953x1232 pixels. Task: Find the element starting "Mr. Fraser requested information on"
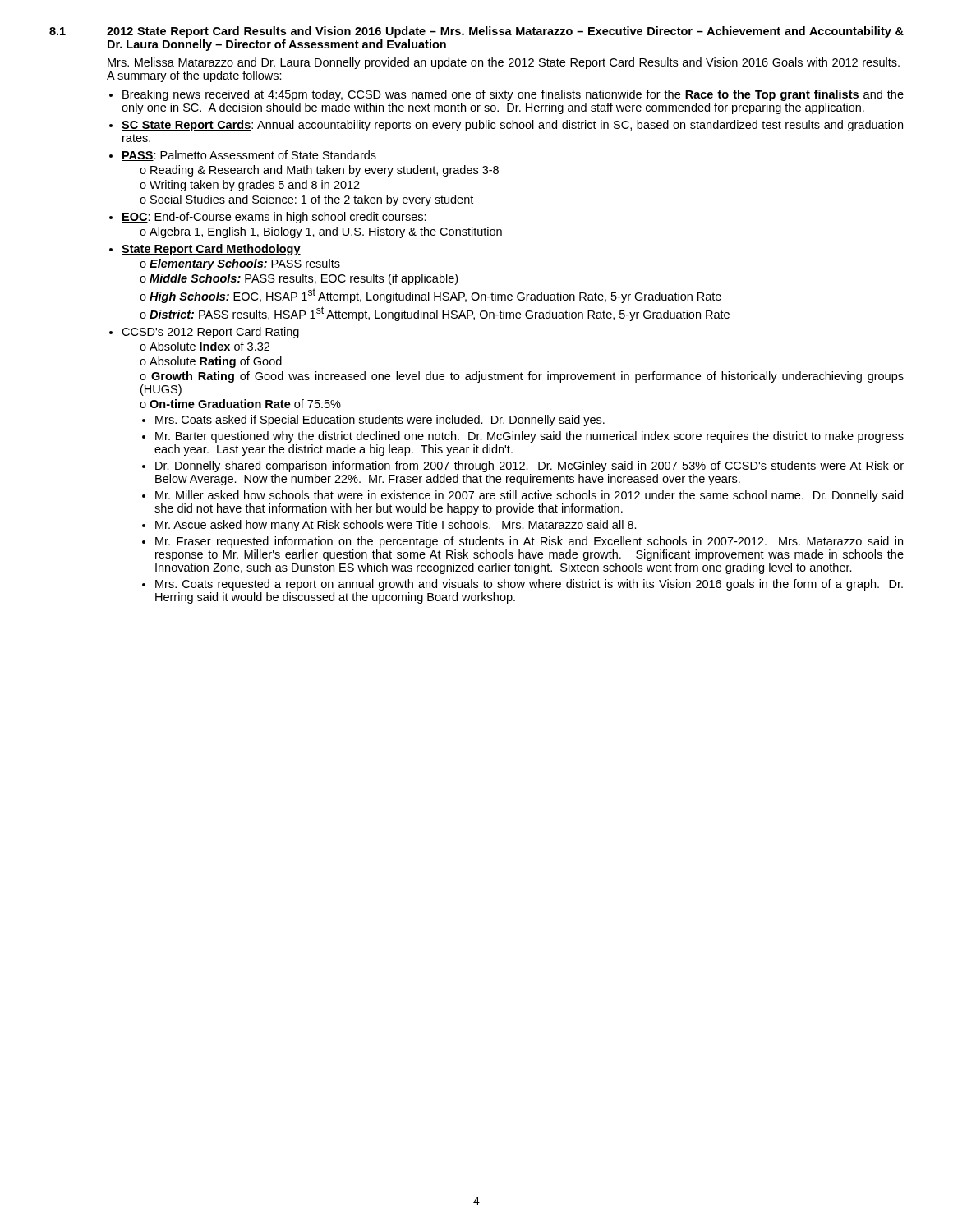[529, 554]
